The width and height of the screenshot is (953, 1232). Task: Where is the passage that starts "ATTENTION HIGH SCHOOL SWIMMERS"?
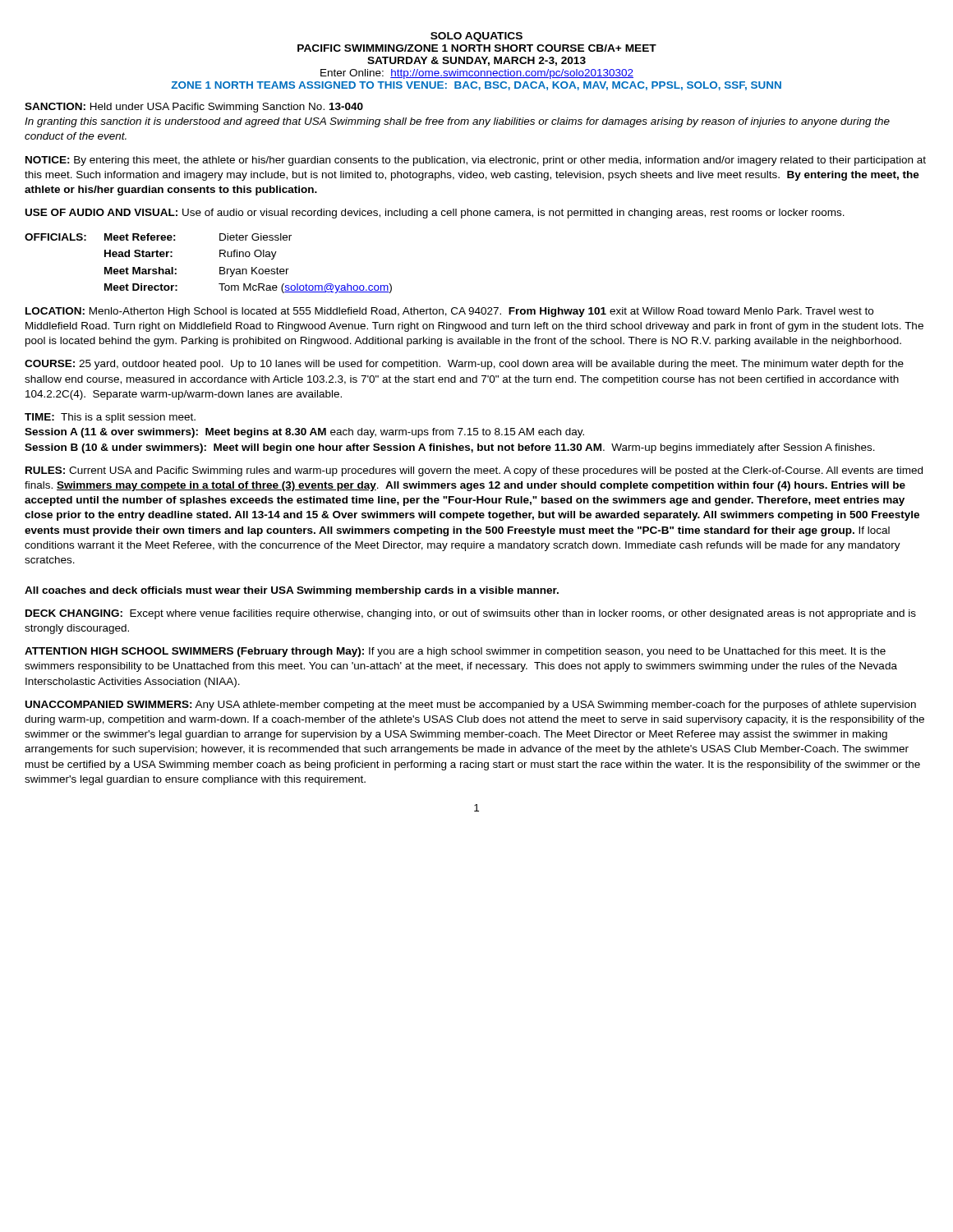pyautogui.click(x=461, y=666)
